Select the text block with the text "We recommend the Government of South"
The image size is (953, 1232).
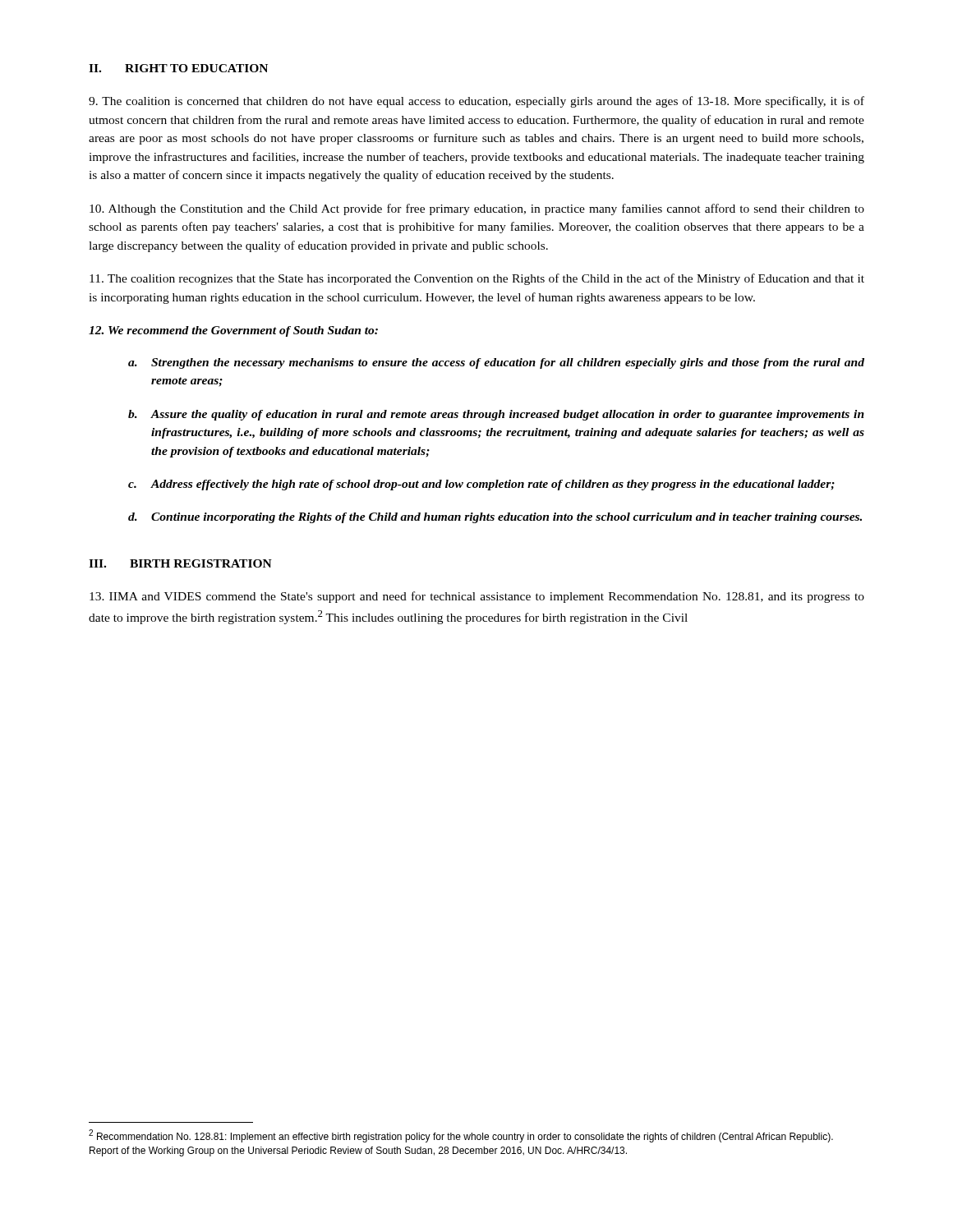pos(234,330)
